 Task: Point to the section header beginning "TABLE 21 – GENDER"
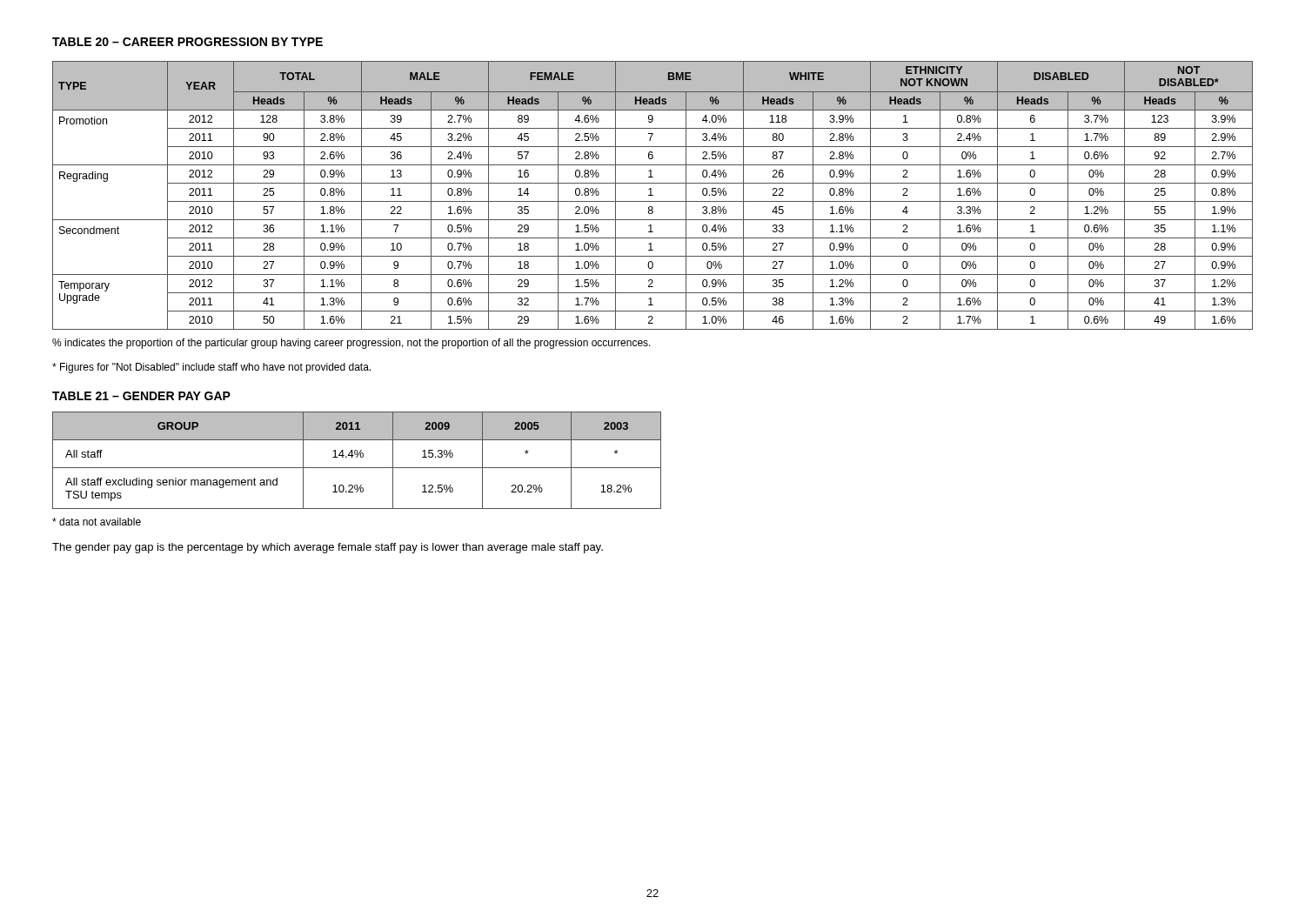coord(141,396)
